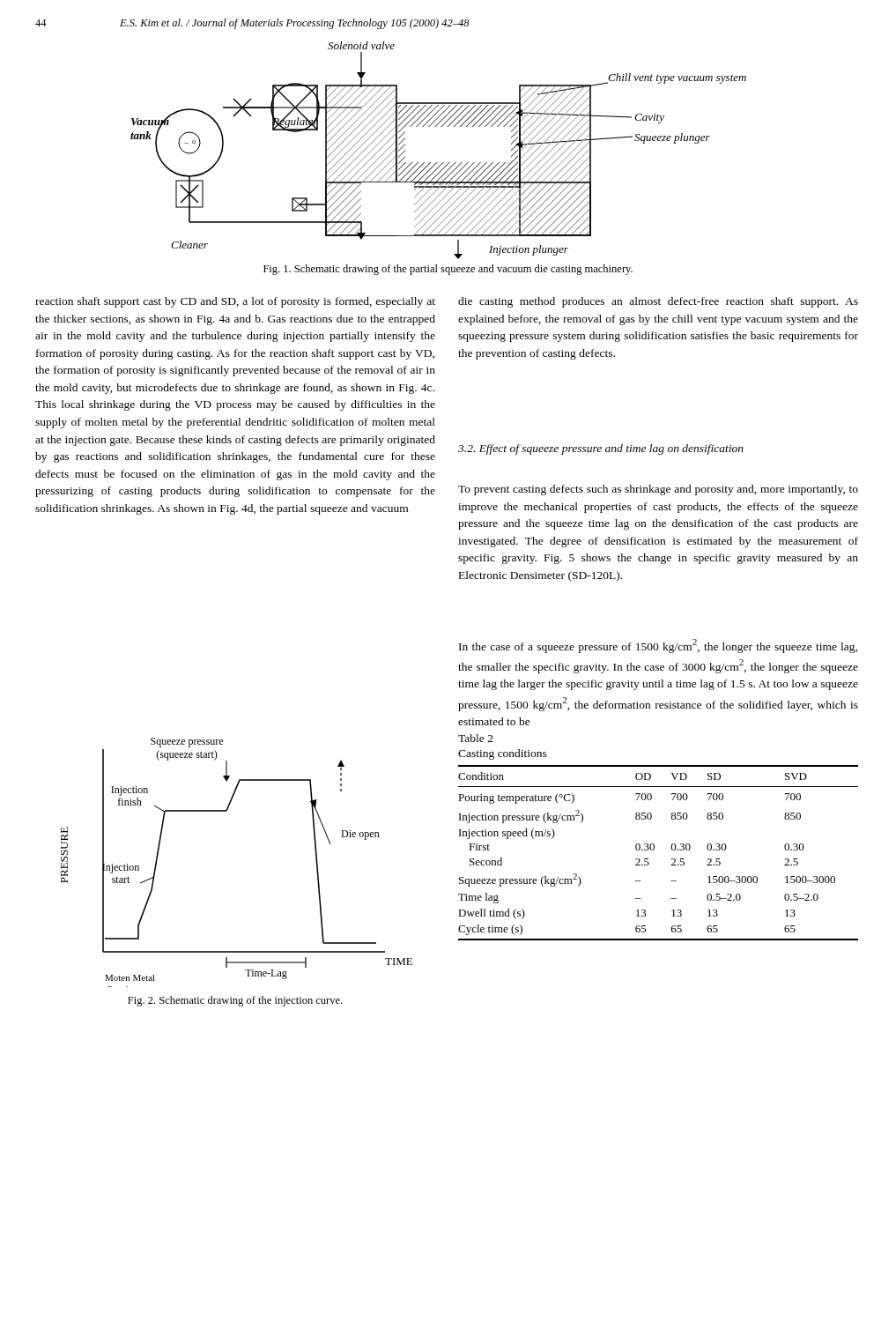Screen dimensions: 1322x896
Task: Navigate to the passage starting "die casting method produces an"
Action: coord(658,327)
